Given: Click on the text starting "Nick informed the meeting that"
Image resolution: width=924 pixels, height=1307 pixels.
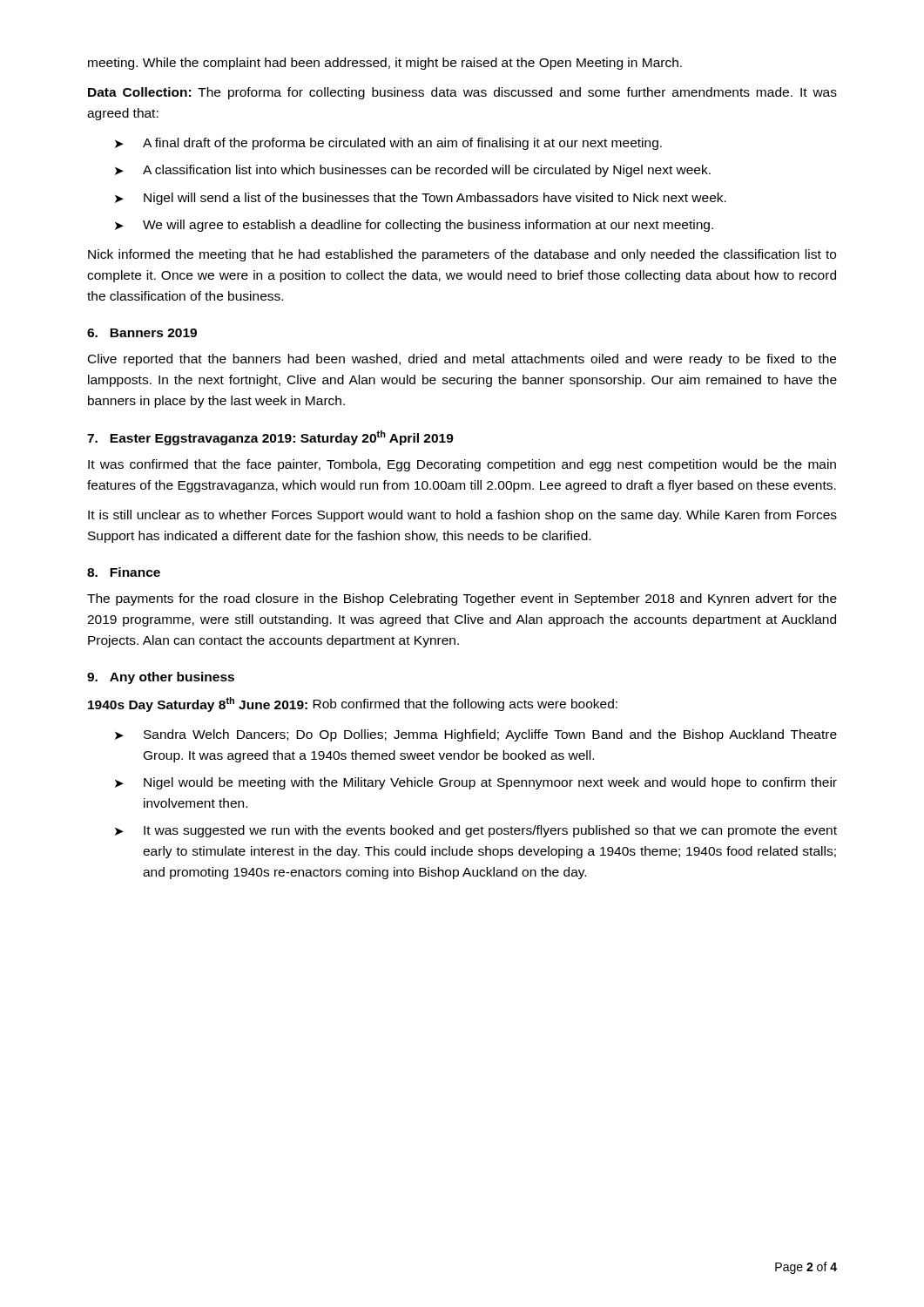Looking at the screenshot, I should 462,275.
